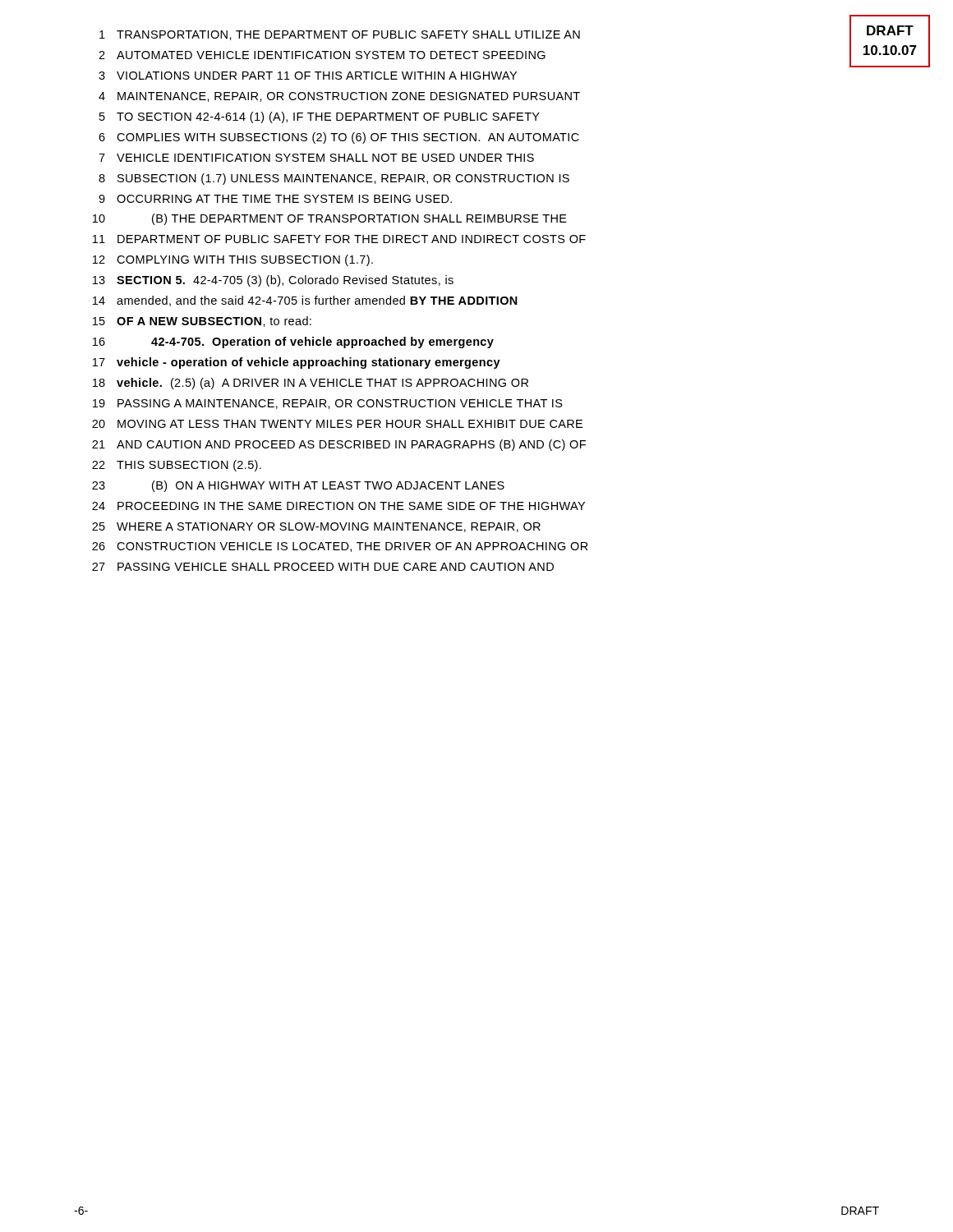
Task: Locate the region starting "9 OCCURRING AT THE TIME"
Action: pyautogui.click(x=275, y=199)
